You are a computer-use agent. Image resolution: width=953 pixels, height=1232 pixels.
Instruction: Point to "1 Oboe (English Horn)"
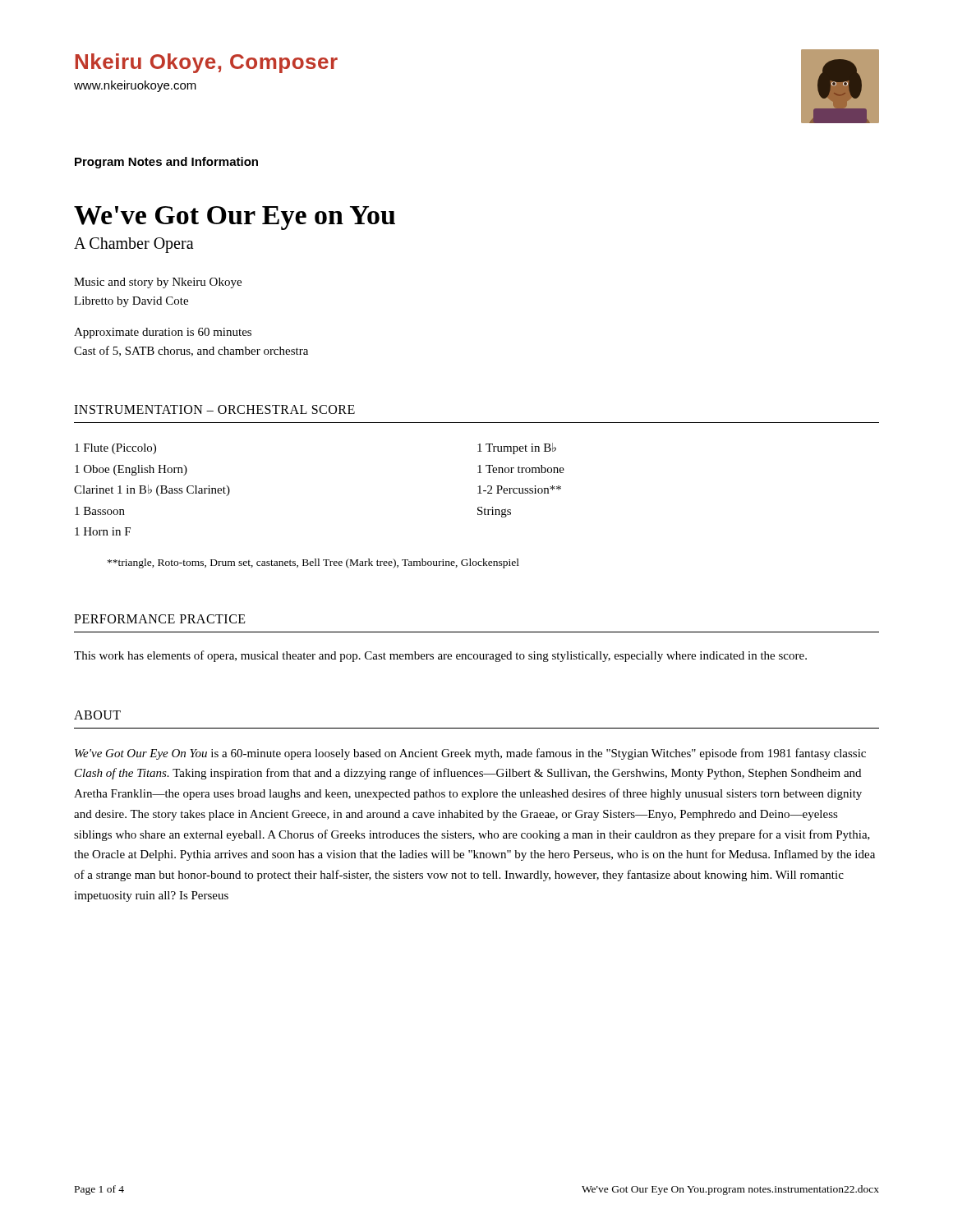131,469
